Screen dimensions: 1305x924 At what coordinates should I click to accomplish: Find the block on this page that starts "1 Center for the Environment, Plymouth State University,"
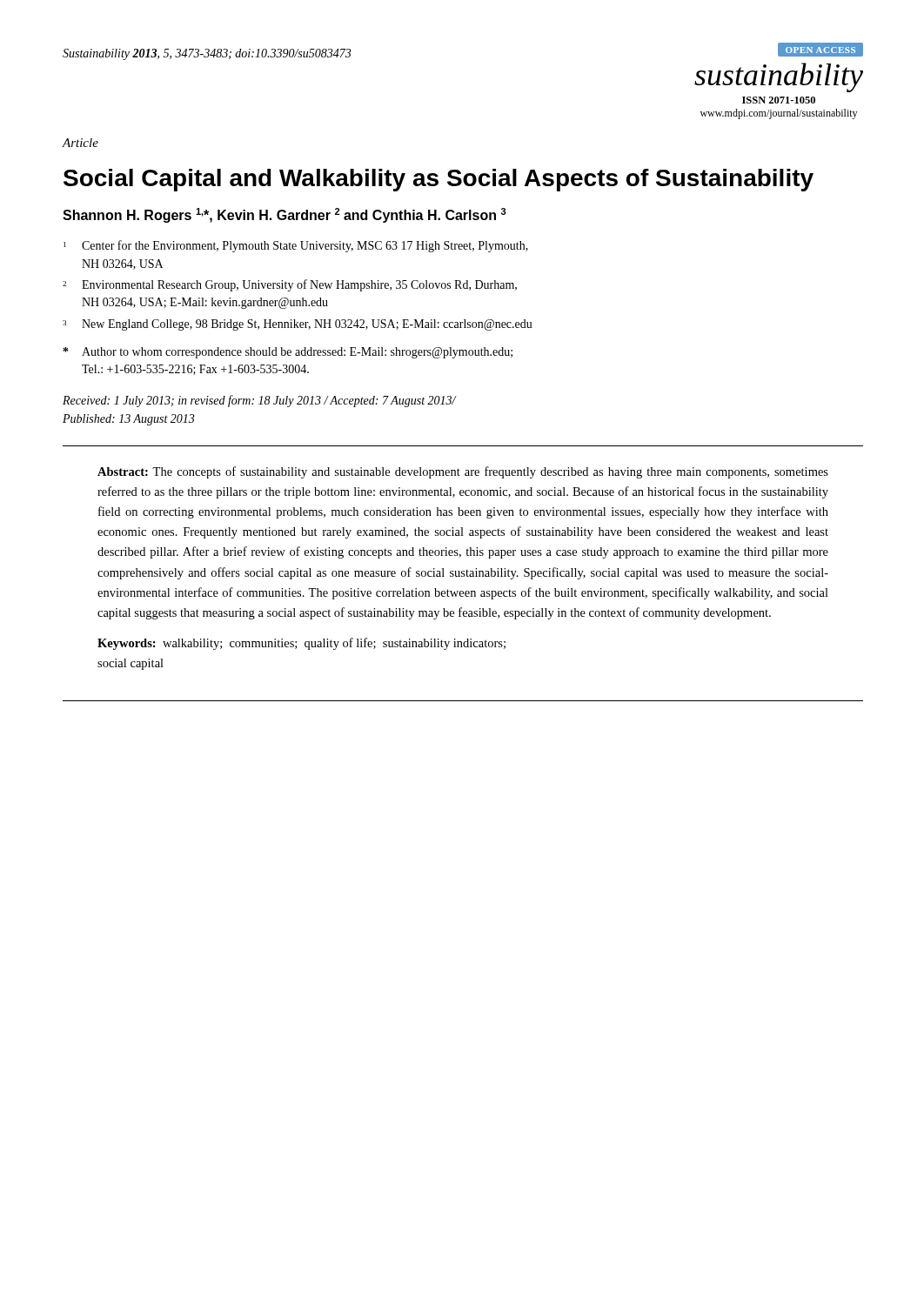(x=463, y=255)
